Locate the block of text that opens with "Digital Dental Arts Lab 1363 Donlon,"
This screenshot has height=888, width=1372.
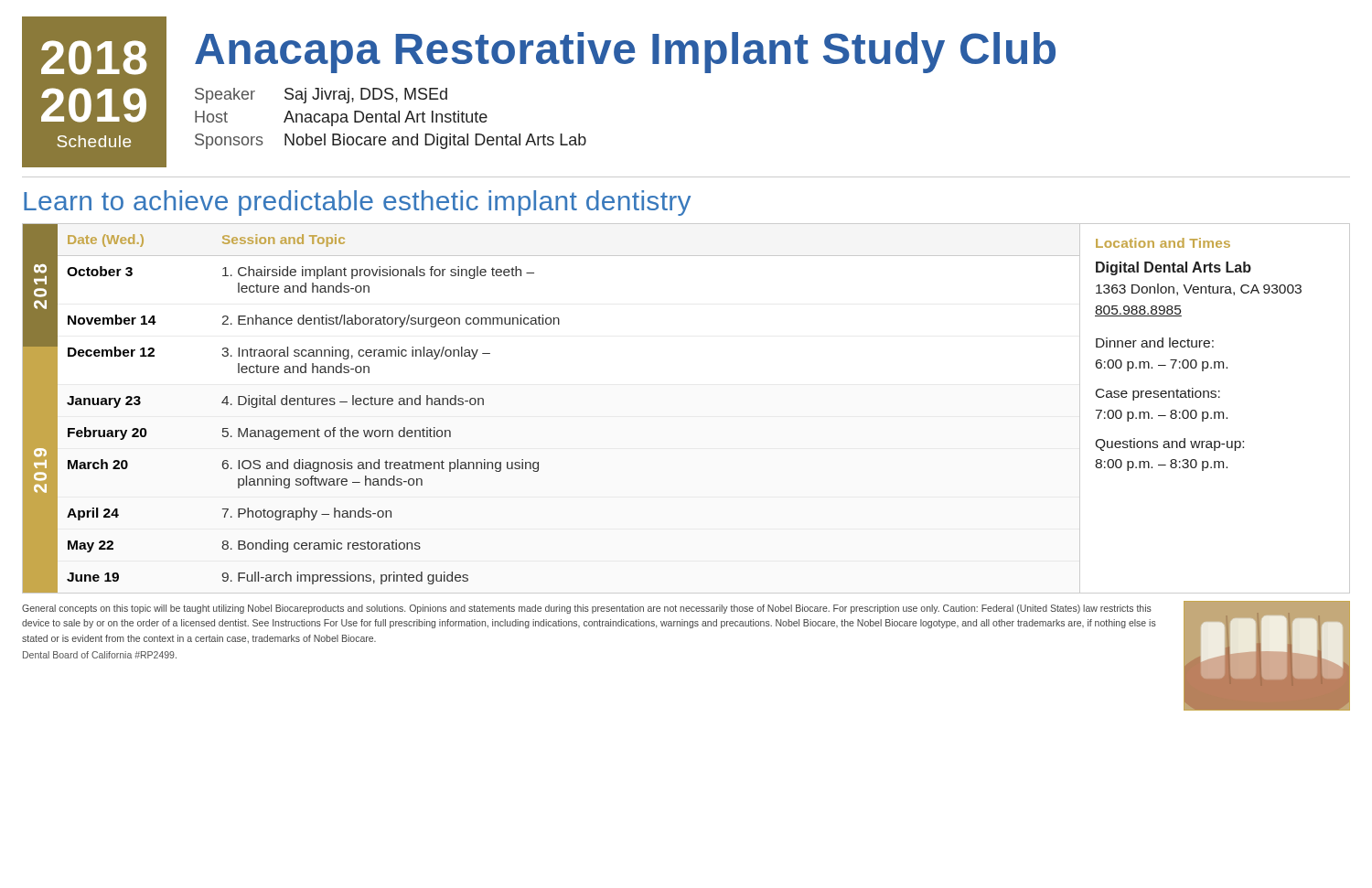(1216, 366)
